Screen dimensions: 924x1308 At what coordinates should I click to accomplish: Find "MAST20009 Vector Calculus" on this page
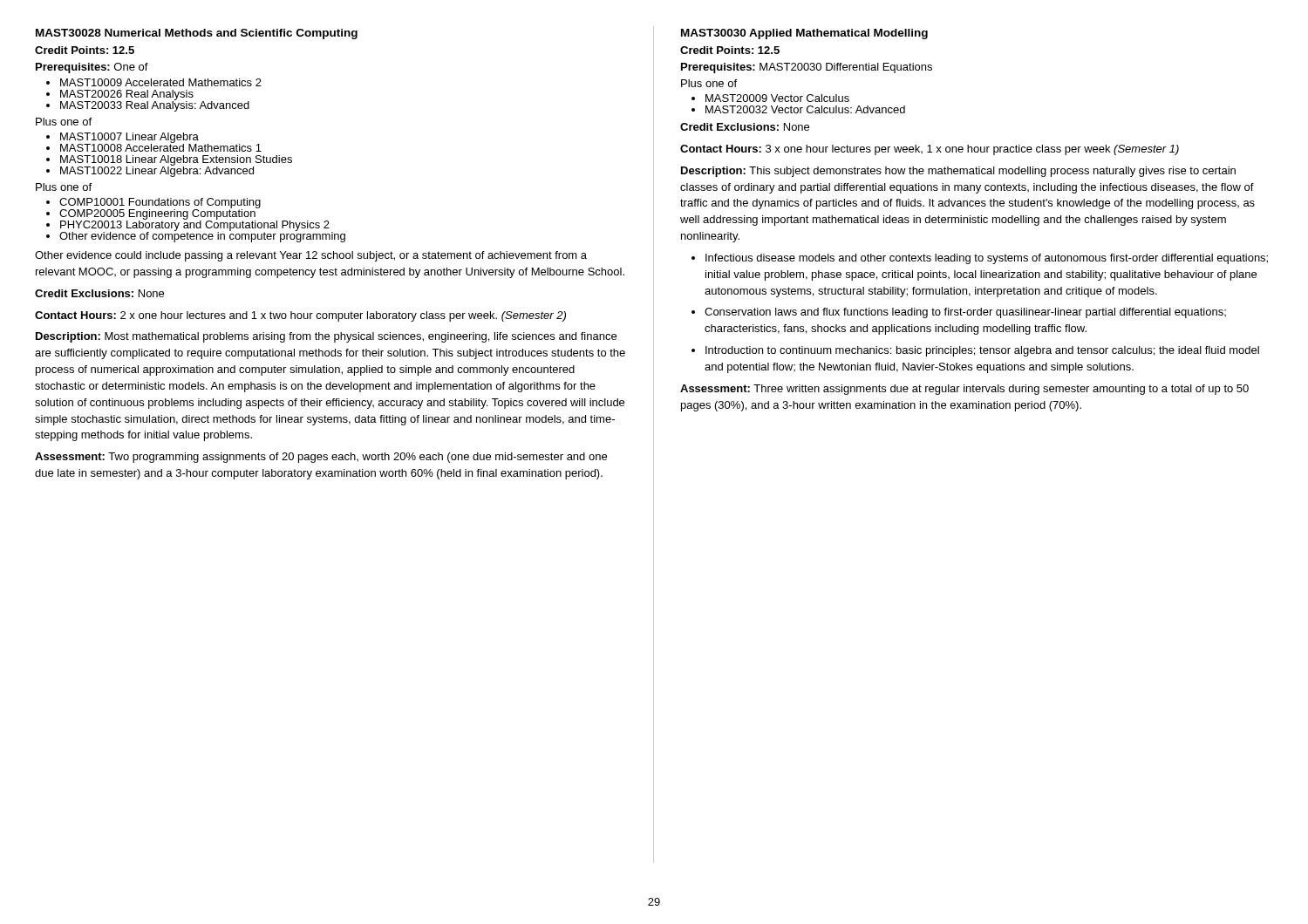point(770,98)
